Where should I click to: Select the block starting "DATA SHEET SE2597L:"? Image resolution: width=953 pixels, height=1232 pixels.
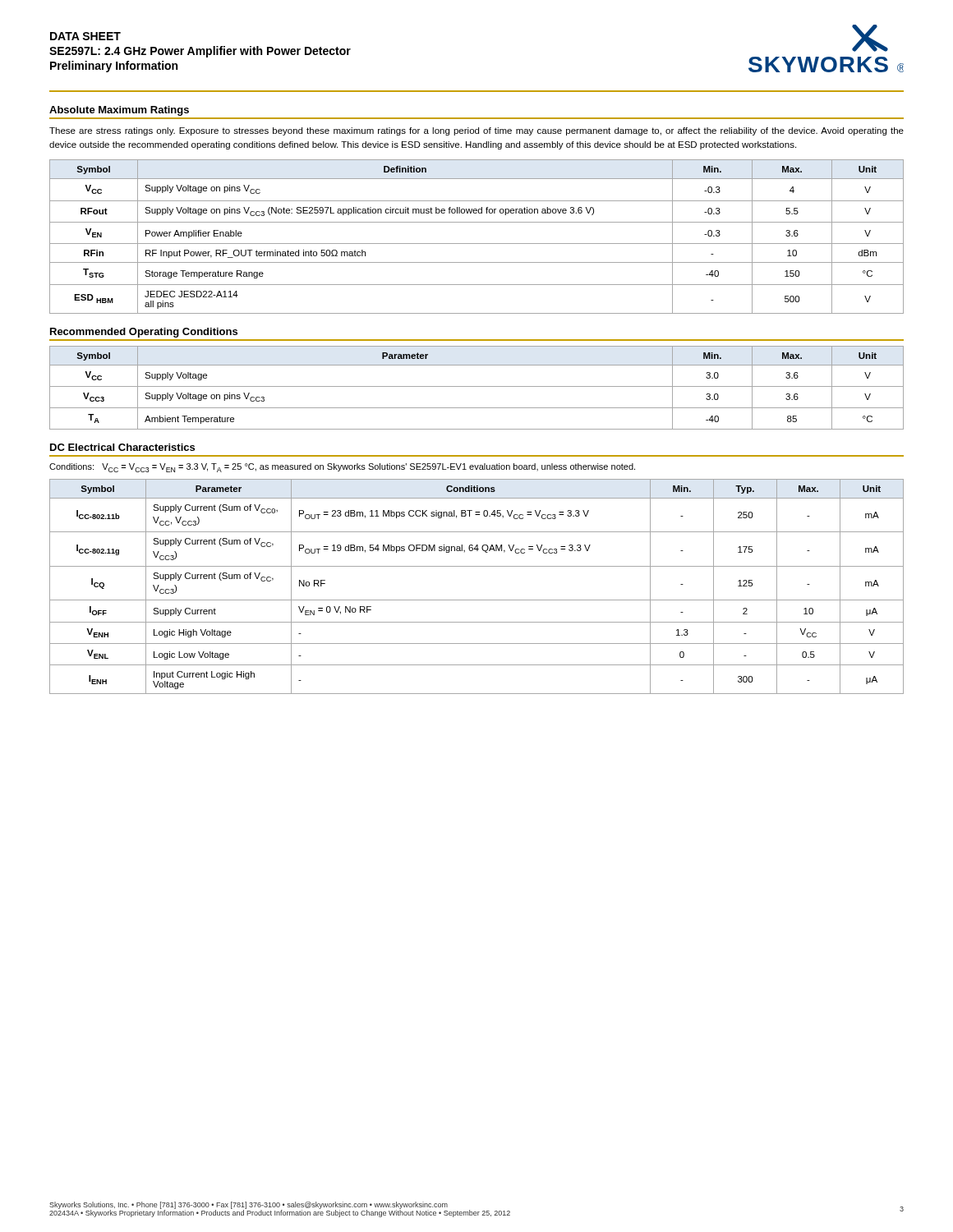200,51
